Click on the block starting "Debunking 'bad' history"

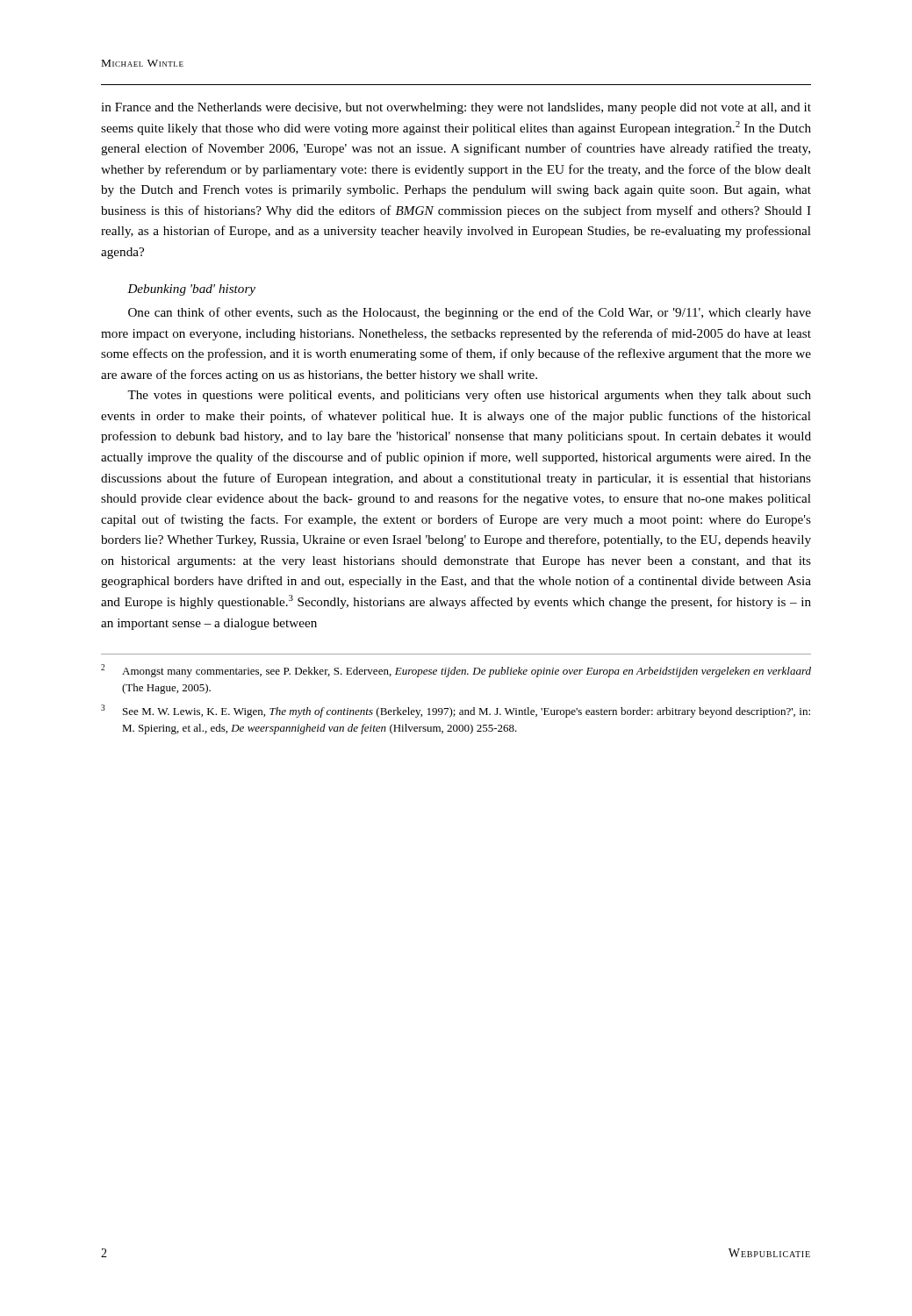pyautogui.click(x=192, y=288)
